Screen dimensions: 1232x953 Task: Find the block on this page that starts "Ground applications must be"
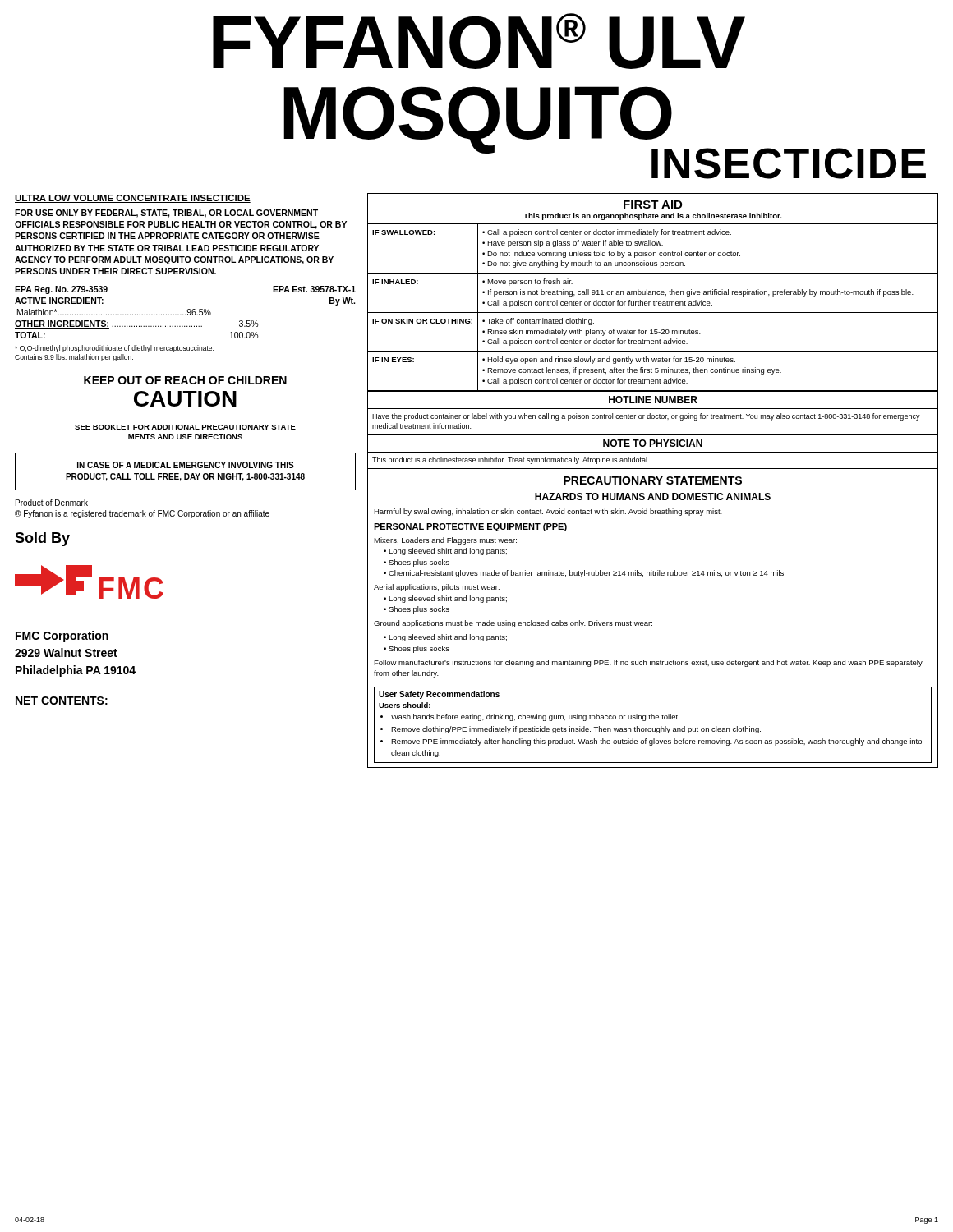pyautogui.click(x=513, y=623)
